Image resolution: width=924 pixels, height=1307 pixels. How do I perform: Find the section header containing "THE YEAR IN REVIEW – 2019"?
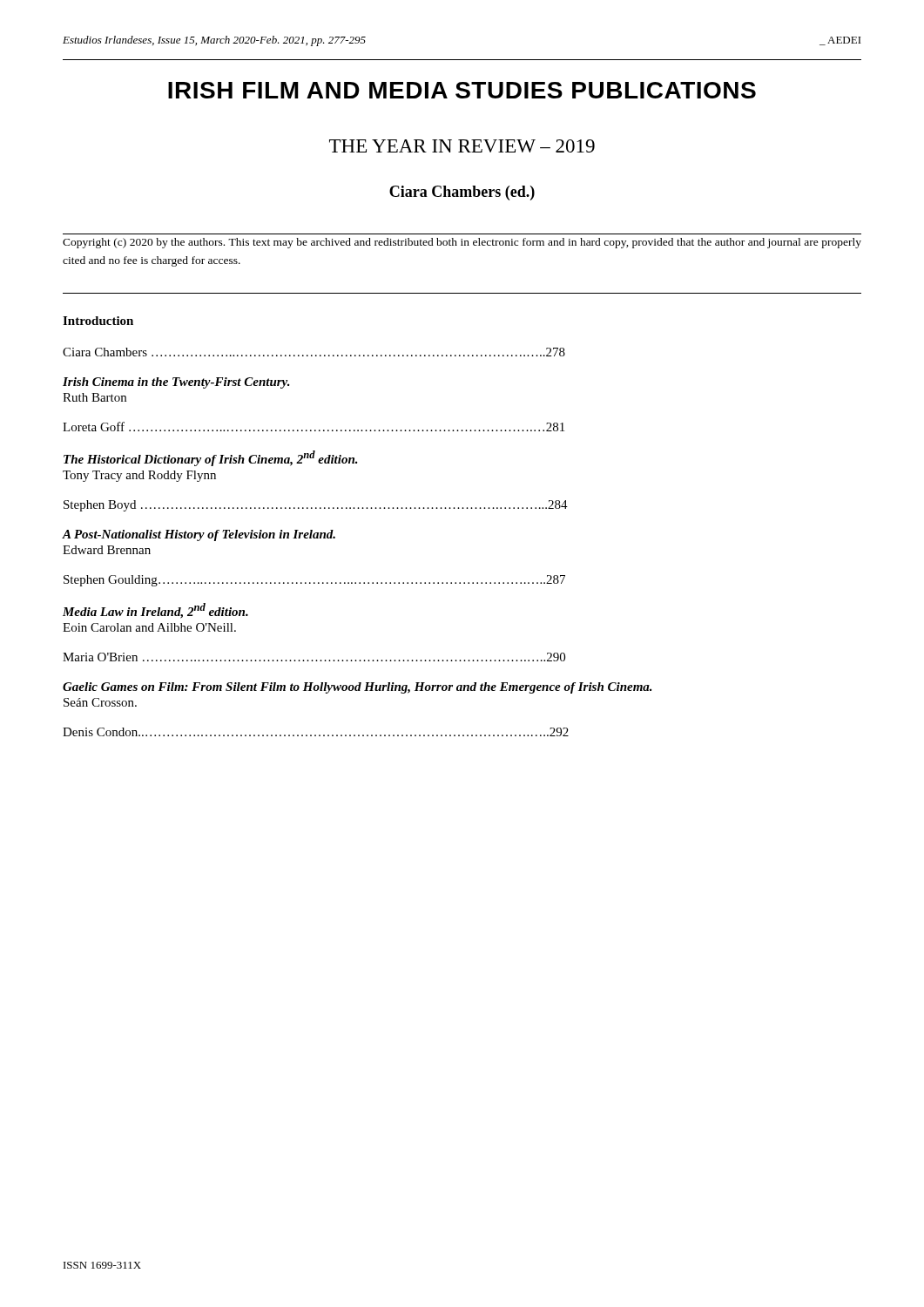tap(462, 146)
